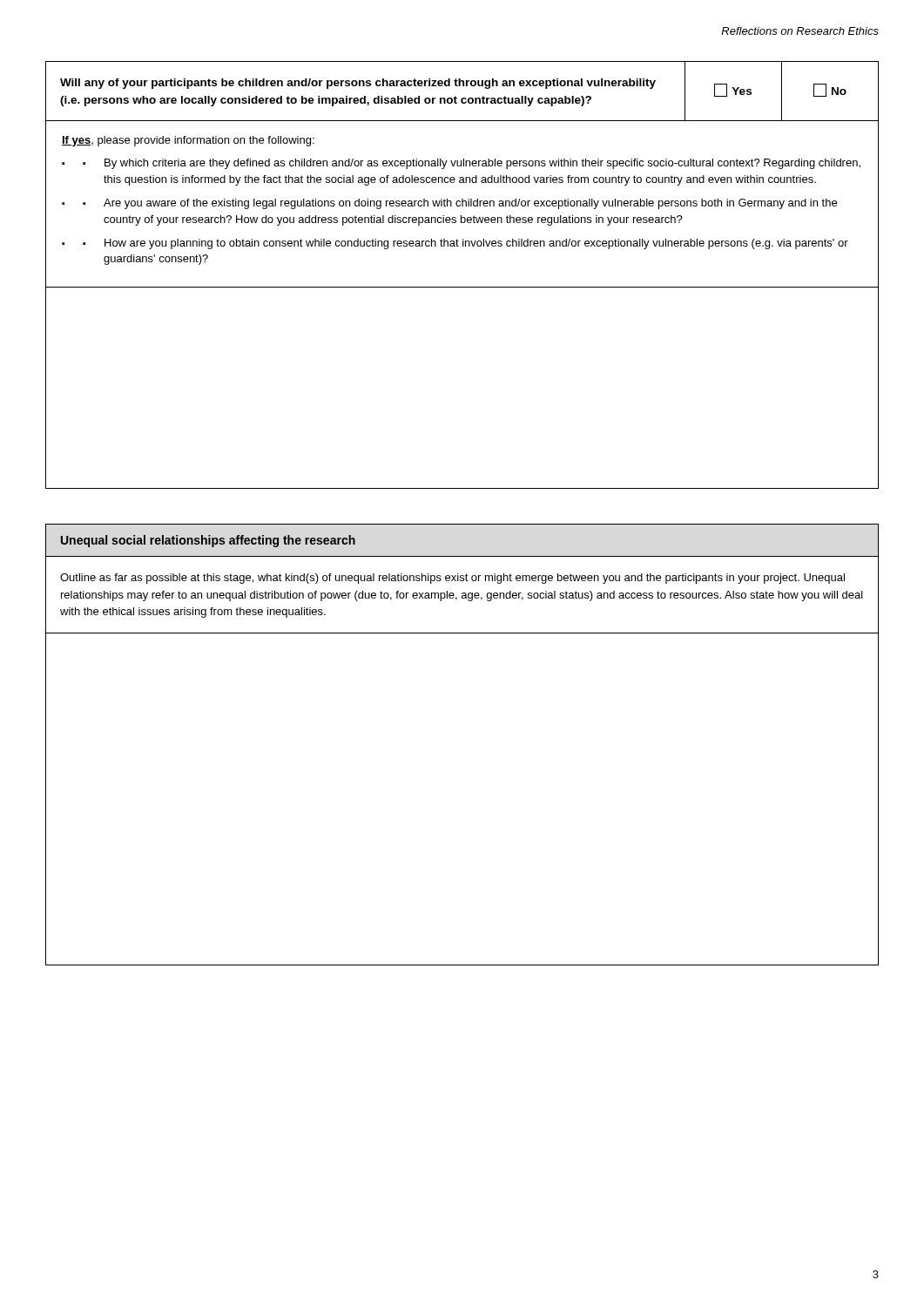The width and height of the screenshot is (924, 1307).
Task: Click on the list item containing "▪ How are you planning to obtain consent"
Action: click(472, 251)
